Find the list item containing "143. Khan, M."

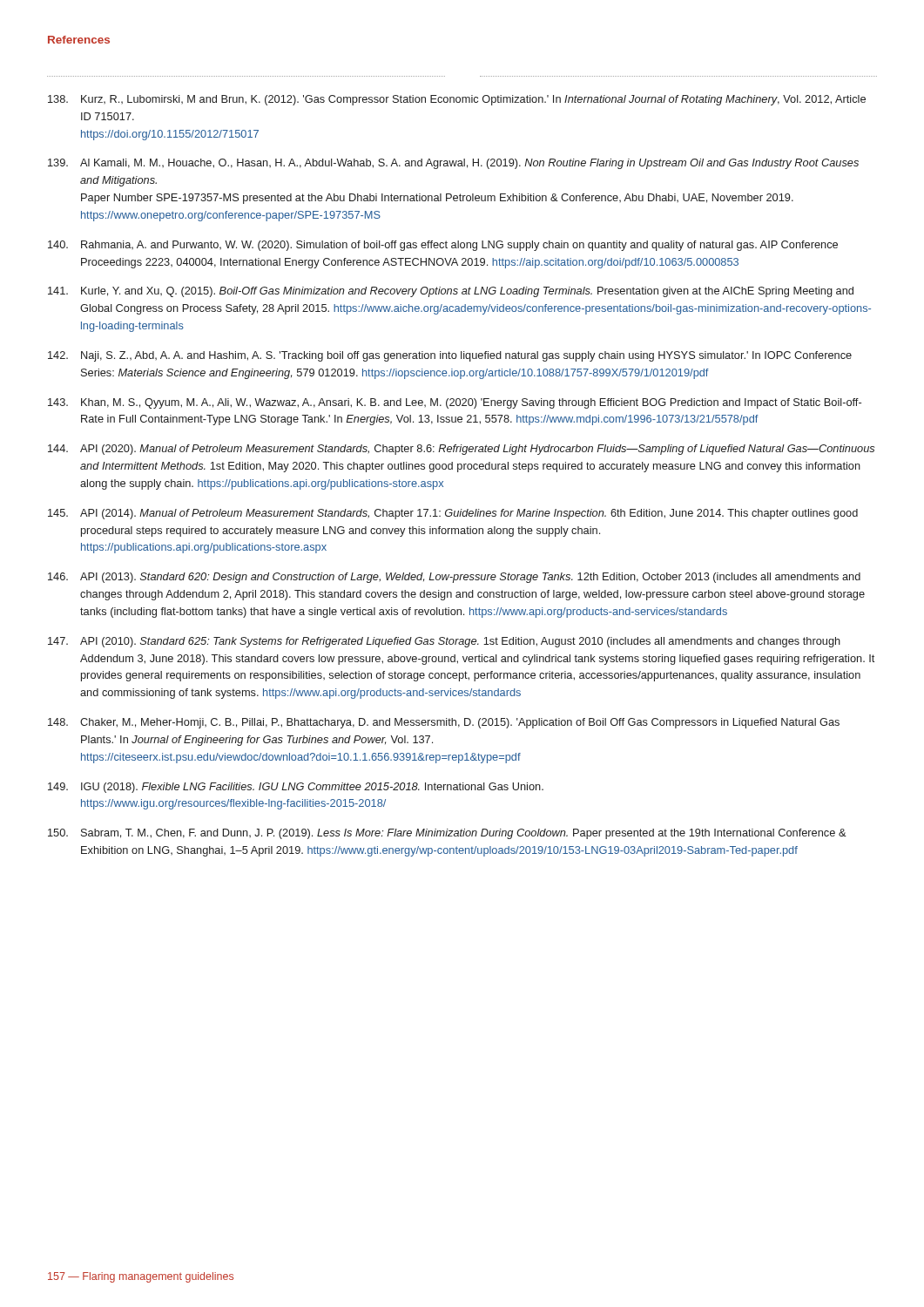coord(462,411)
